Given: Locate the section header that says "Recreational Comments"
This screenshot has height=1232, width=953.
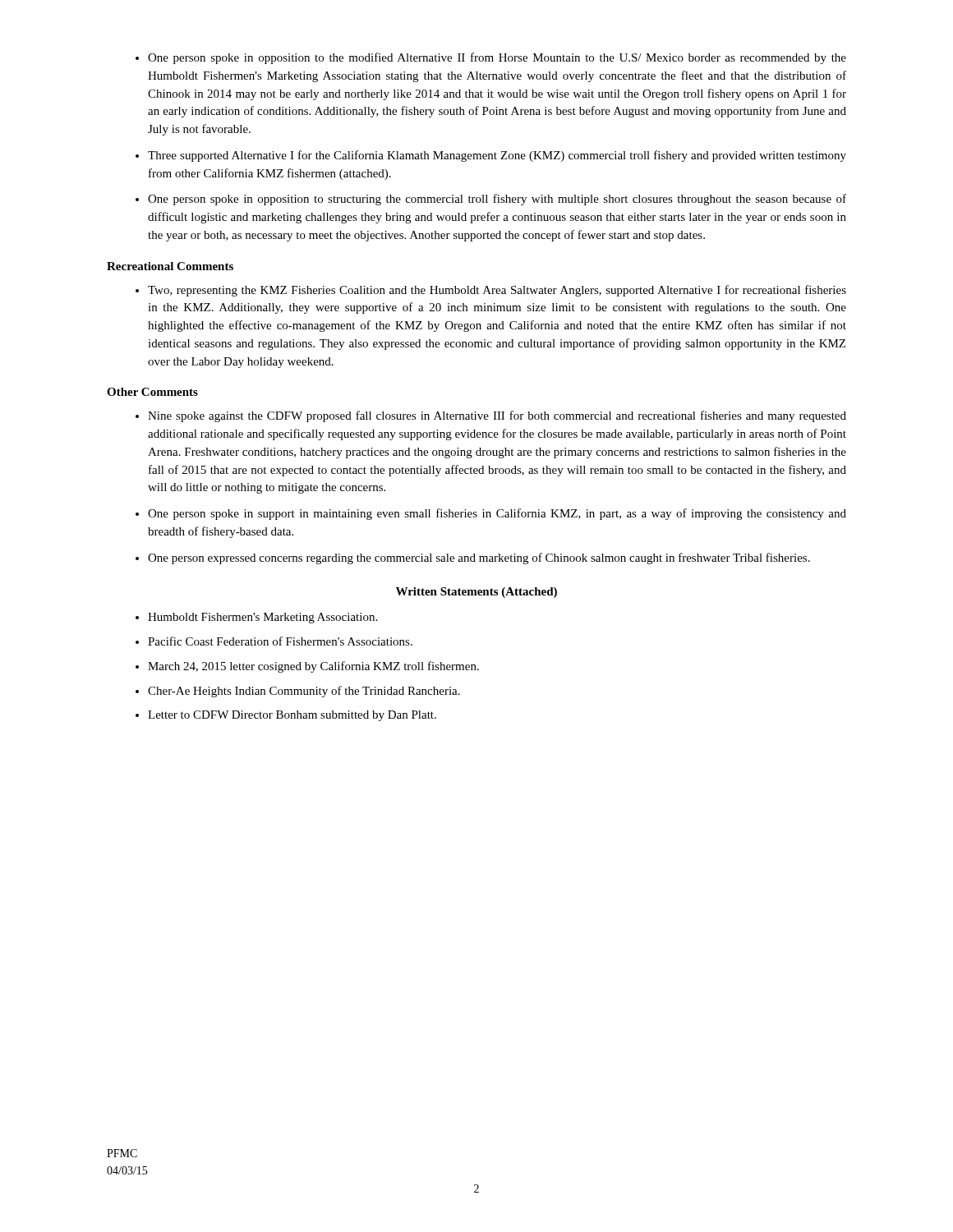Looking at the screenshot, I should point(170,266).
